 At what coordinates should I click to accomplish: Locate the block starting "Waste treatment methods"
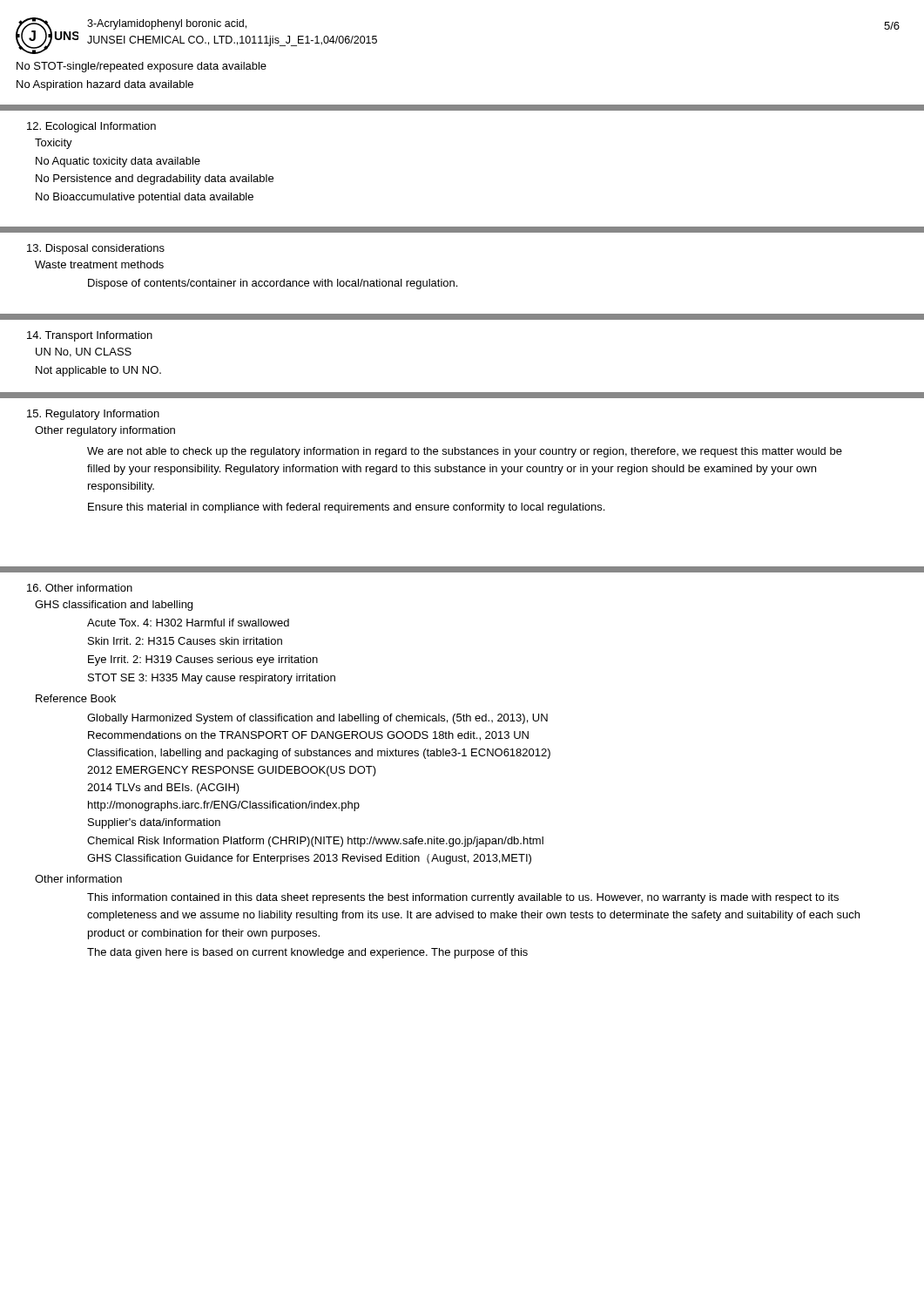[x=99, y=264]
